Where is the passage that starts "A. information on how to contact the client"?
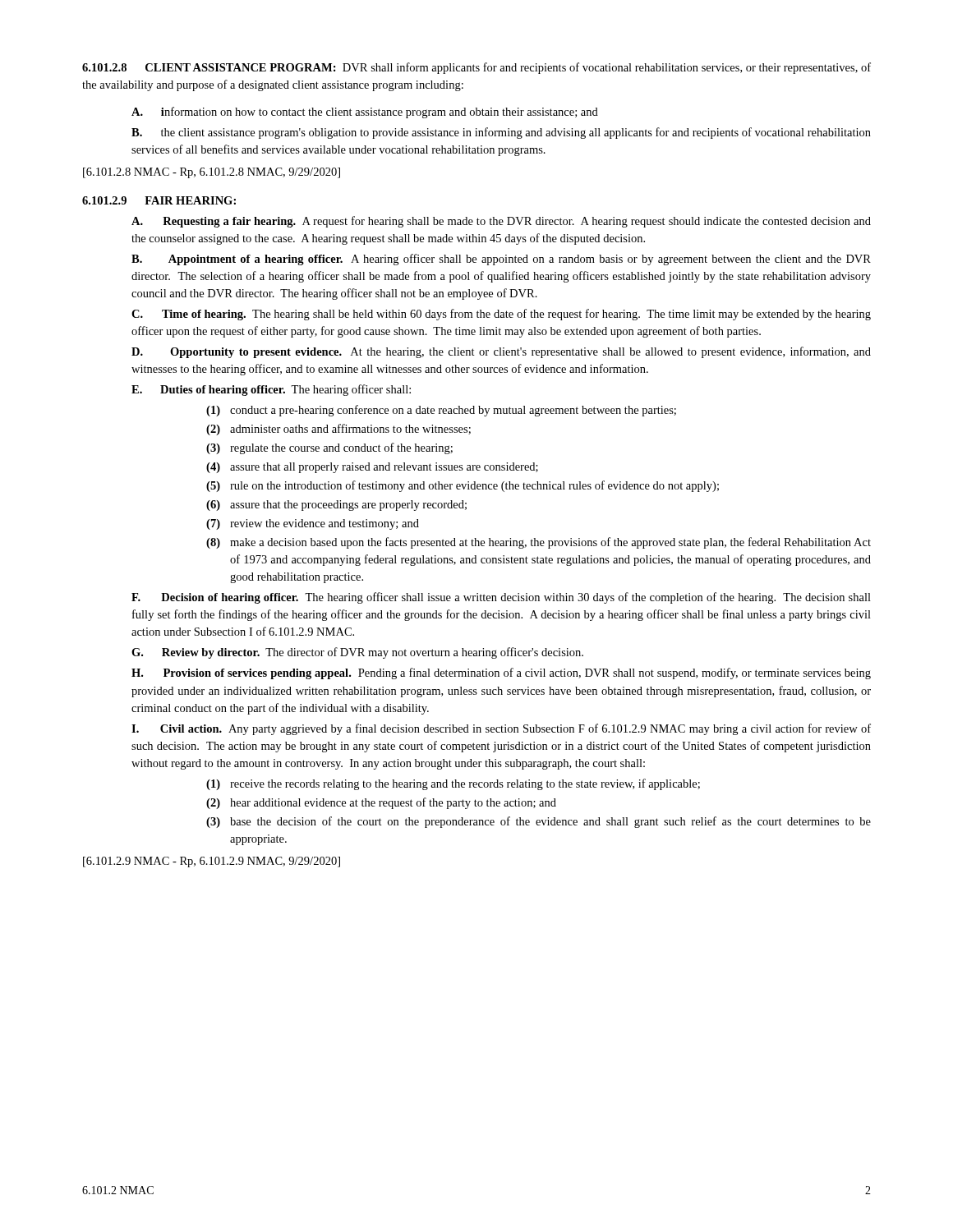This screenshot has height=1232, width=953. pos(501,112)
